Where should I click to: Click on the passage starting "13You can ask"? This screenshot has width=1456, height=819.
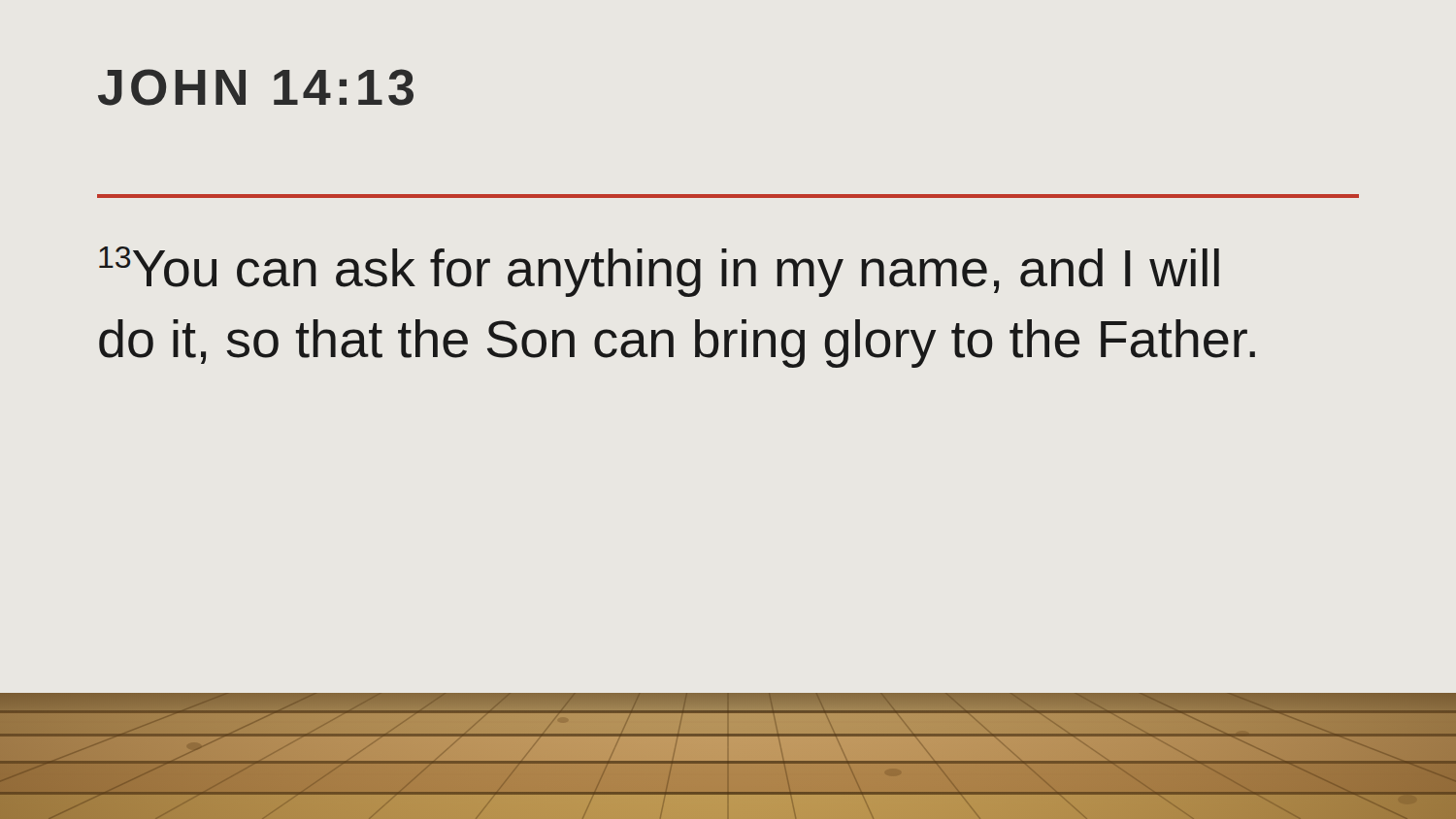(728, 304)
